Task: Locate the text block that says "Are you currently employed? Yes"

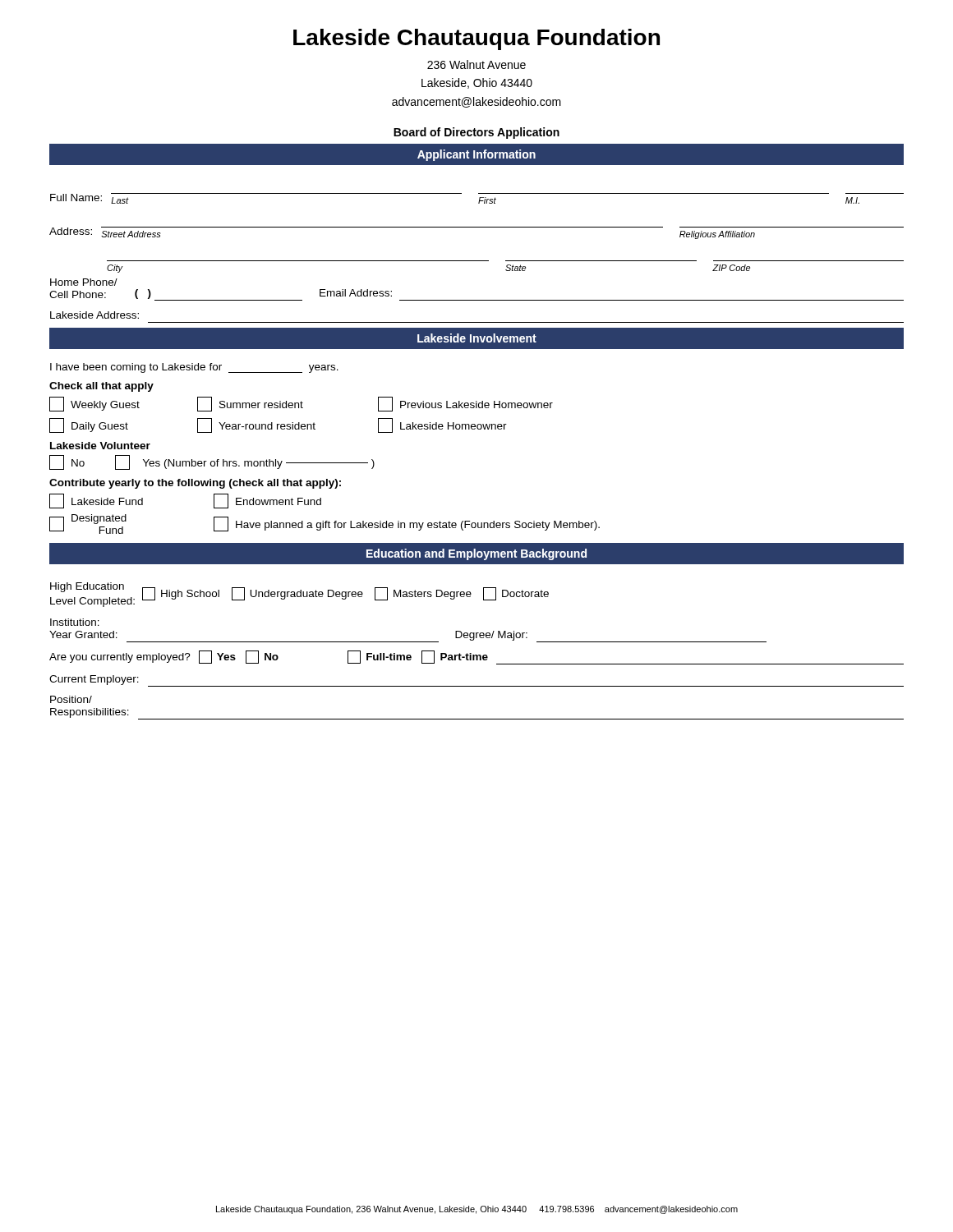Action: (x=476, y=657)
